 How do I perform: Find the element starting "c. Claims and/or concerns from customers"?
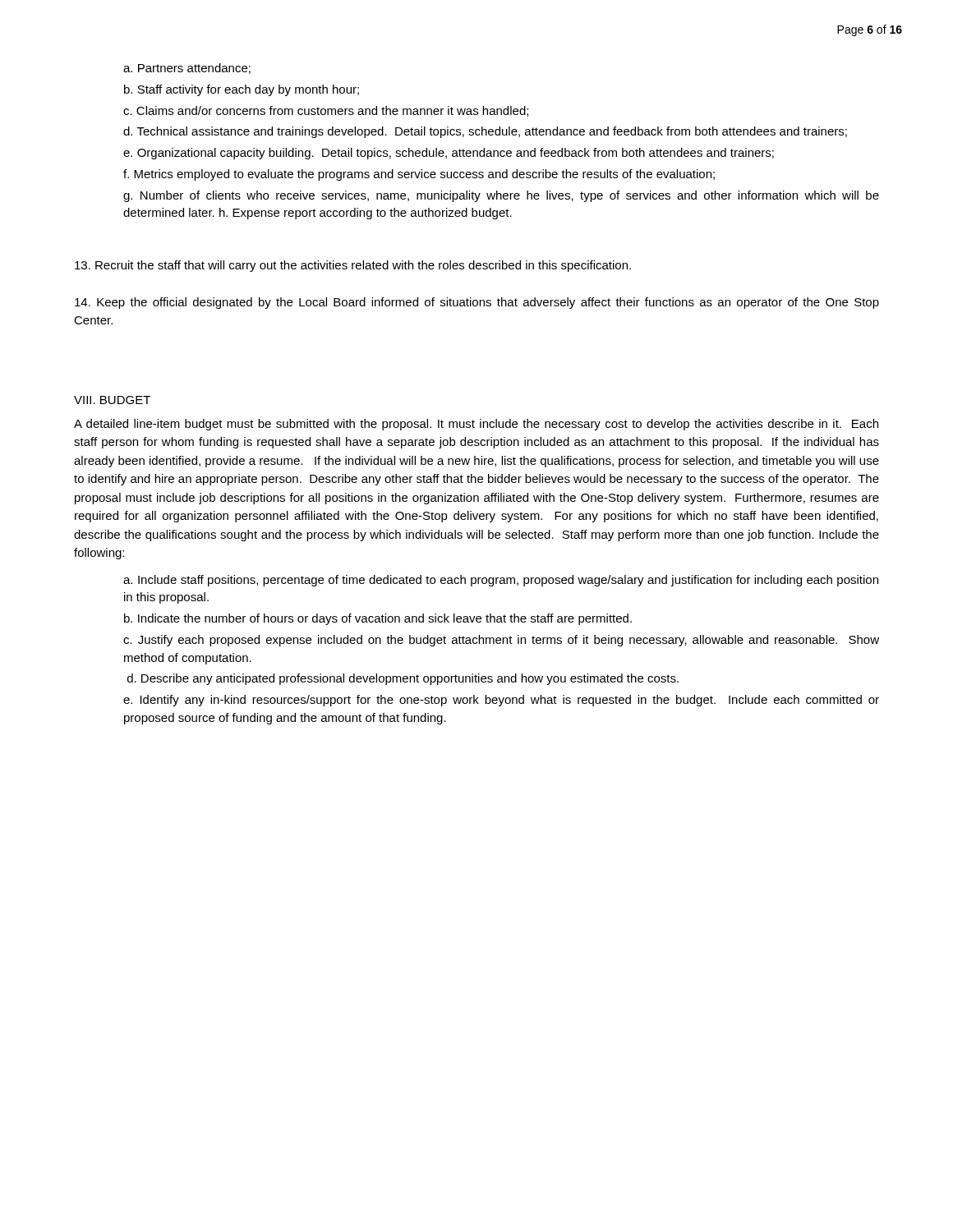click(326, 110)
